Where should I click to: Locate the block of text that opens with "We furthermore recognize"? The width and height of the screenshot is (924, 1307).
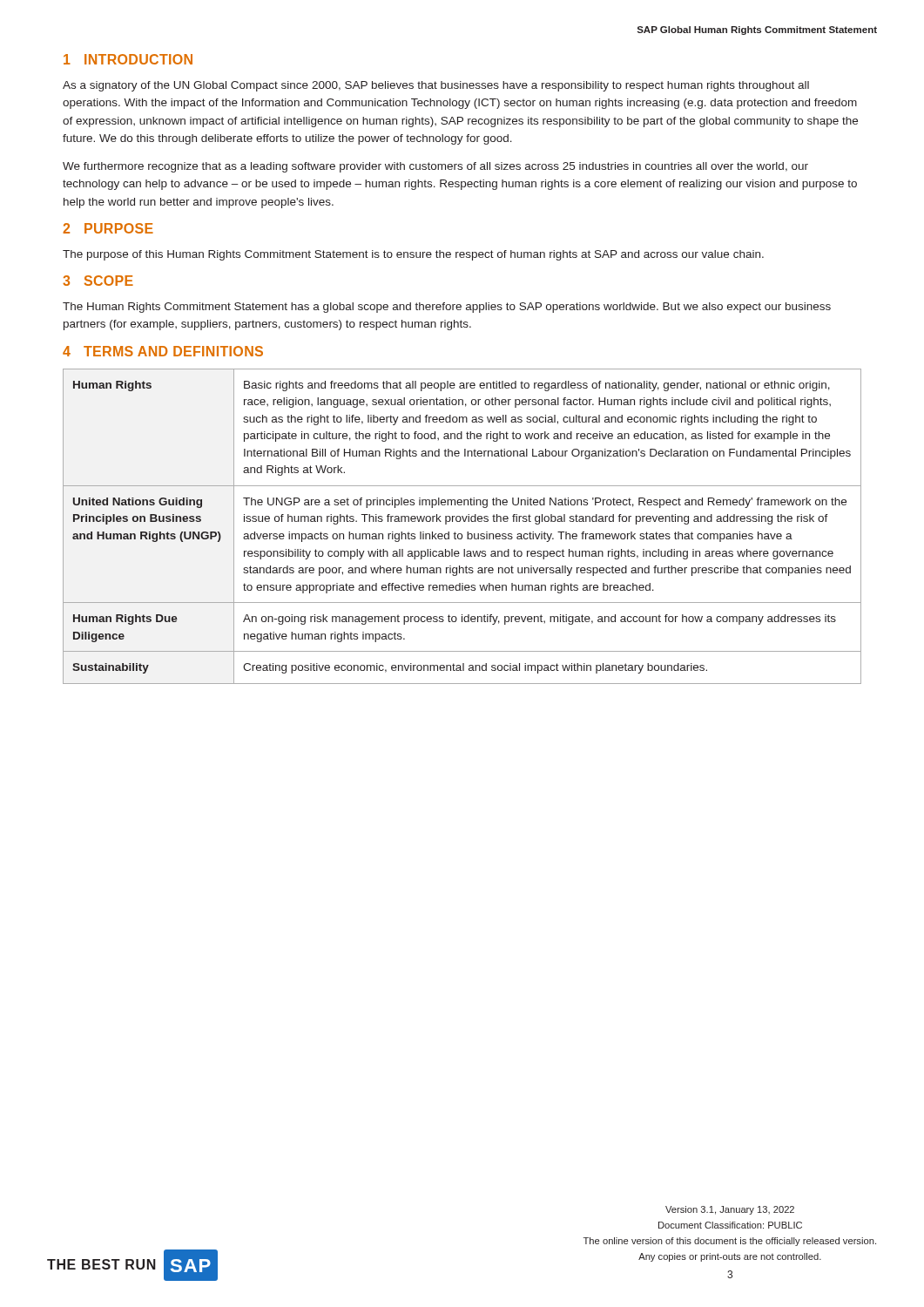click(x=462, y=184)
